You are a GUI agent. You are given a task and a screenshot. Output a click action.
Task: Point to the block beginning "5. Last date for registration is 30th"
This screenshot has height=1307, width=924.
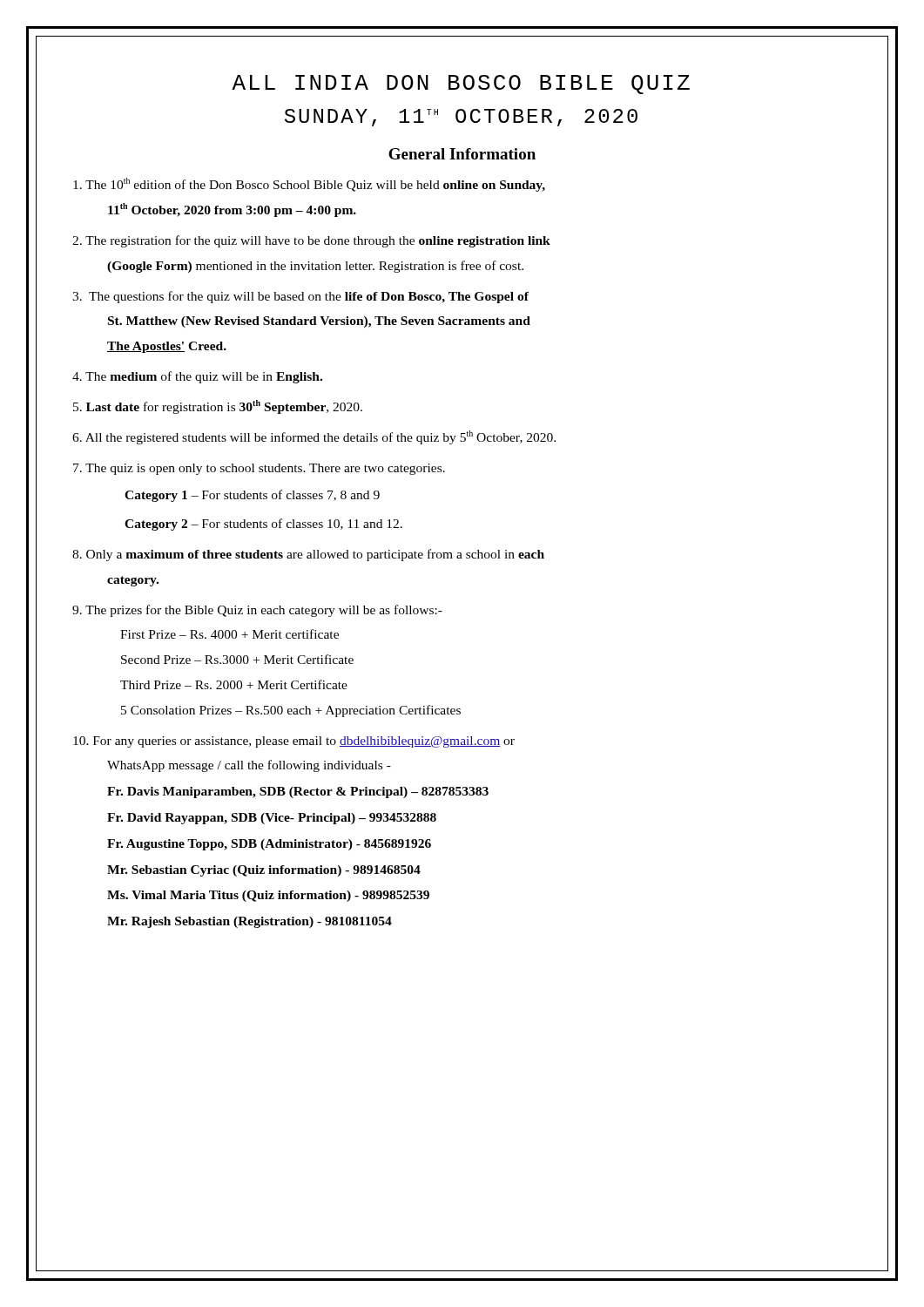pyautogui.click(x=218, y=406)
